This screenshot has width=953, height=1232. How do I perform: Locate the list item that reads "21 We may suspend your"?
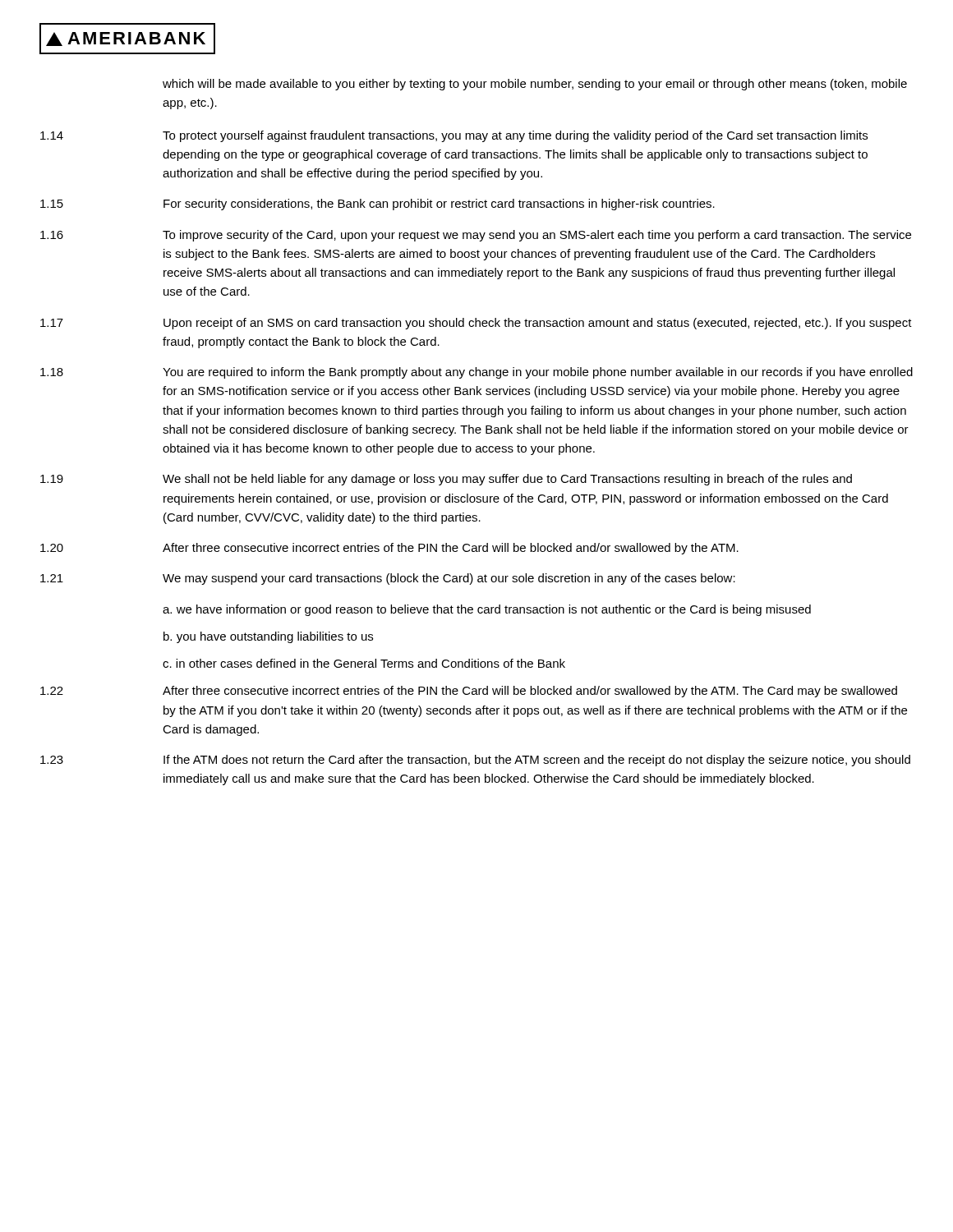[x=476, y=578]
